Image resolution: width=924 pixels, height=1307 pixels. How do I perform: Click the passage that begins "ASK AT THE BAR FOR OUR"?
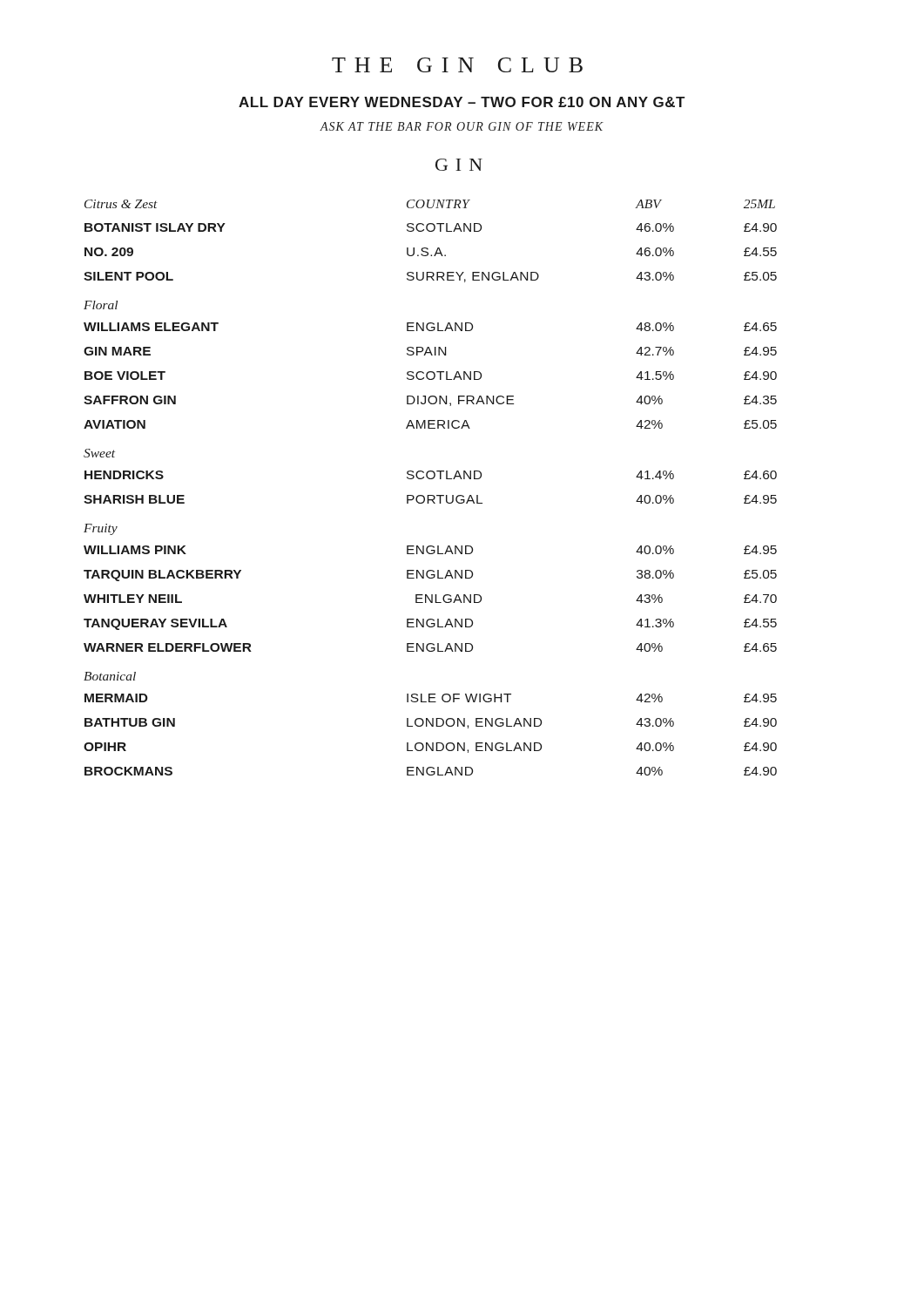[x=462, y=127]
